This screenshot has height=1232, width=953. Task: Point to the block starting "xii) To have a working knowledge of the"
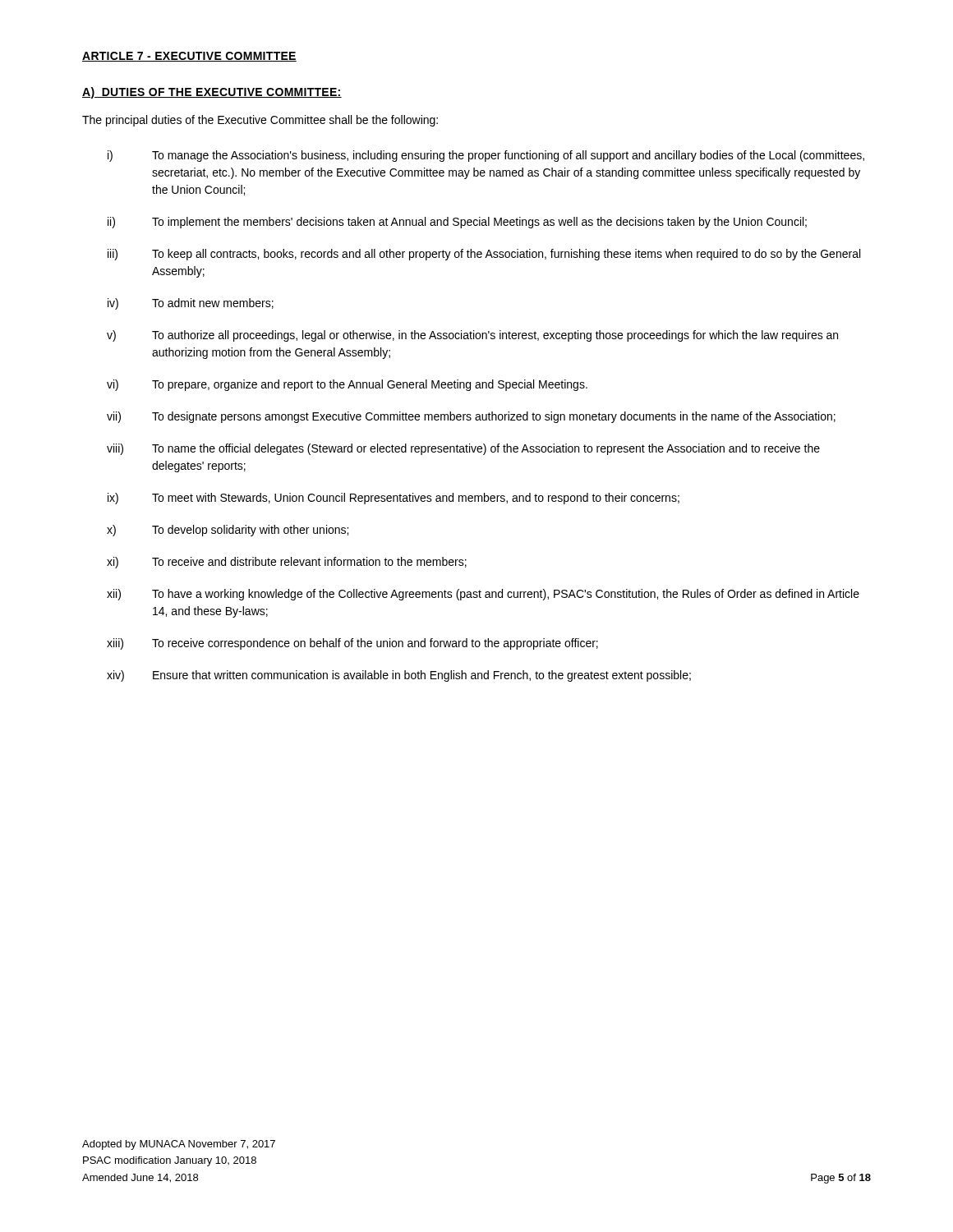click(489, 603)
